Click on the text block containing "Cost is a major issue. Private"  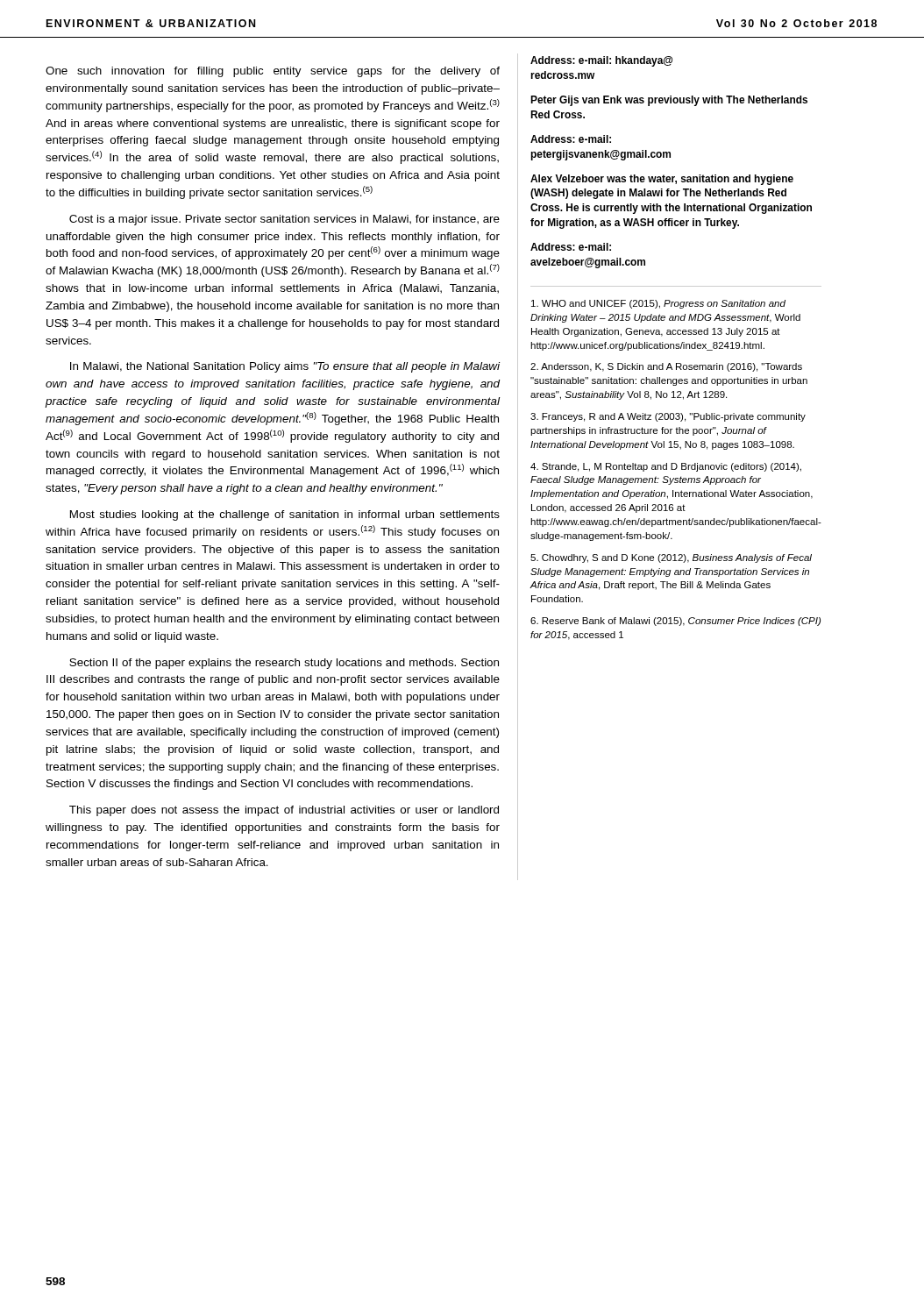click(x=273, y=280)
